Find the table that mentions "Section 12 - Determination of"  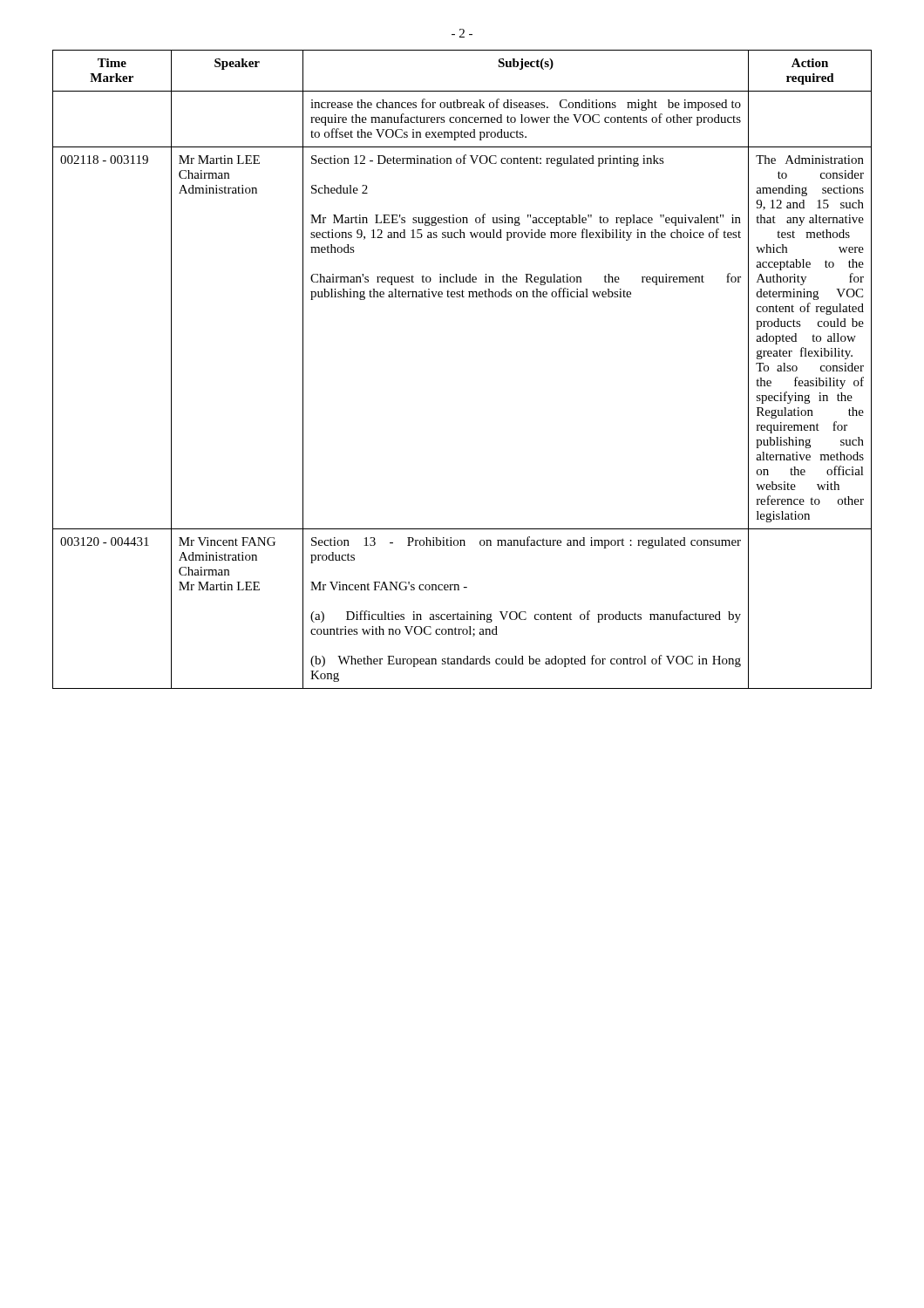pos(462,369)
